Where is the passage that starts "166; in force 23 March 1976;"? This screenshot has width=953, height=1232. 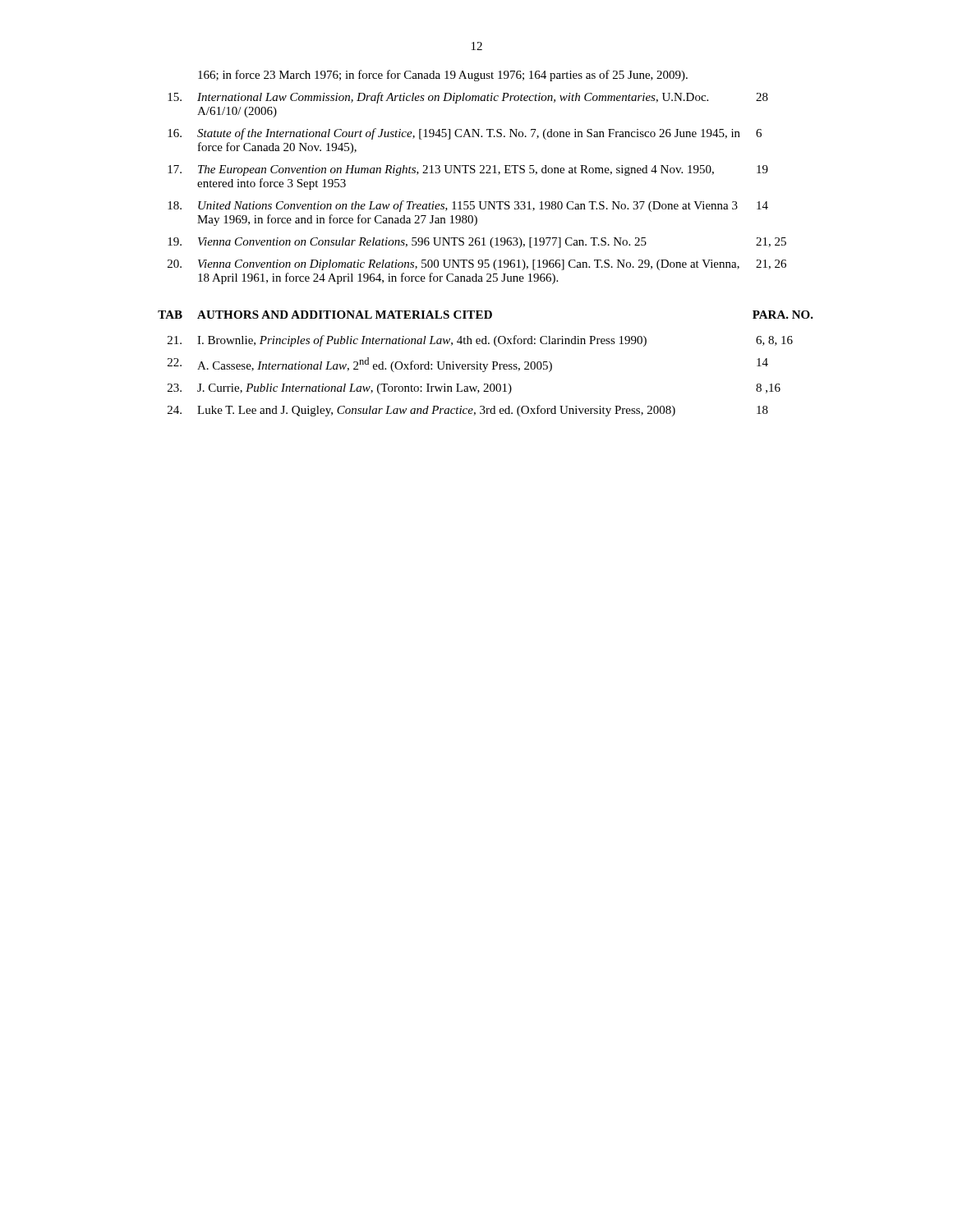pos(469,75)
